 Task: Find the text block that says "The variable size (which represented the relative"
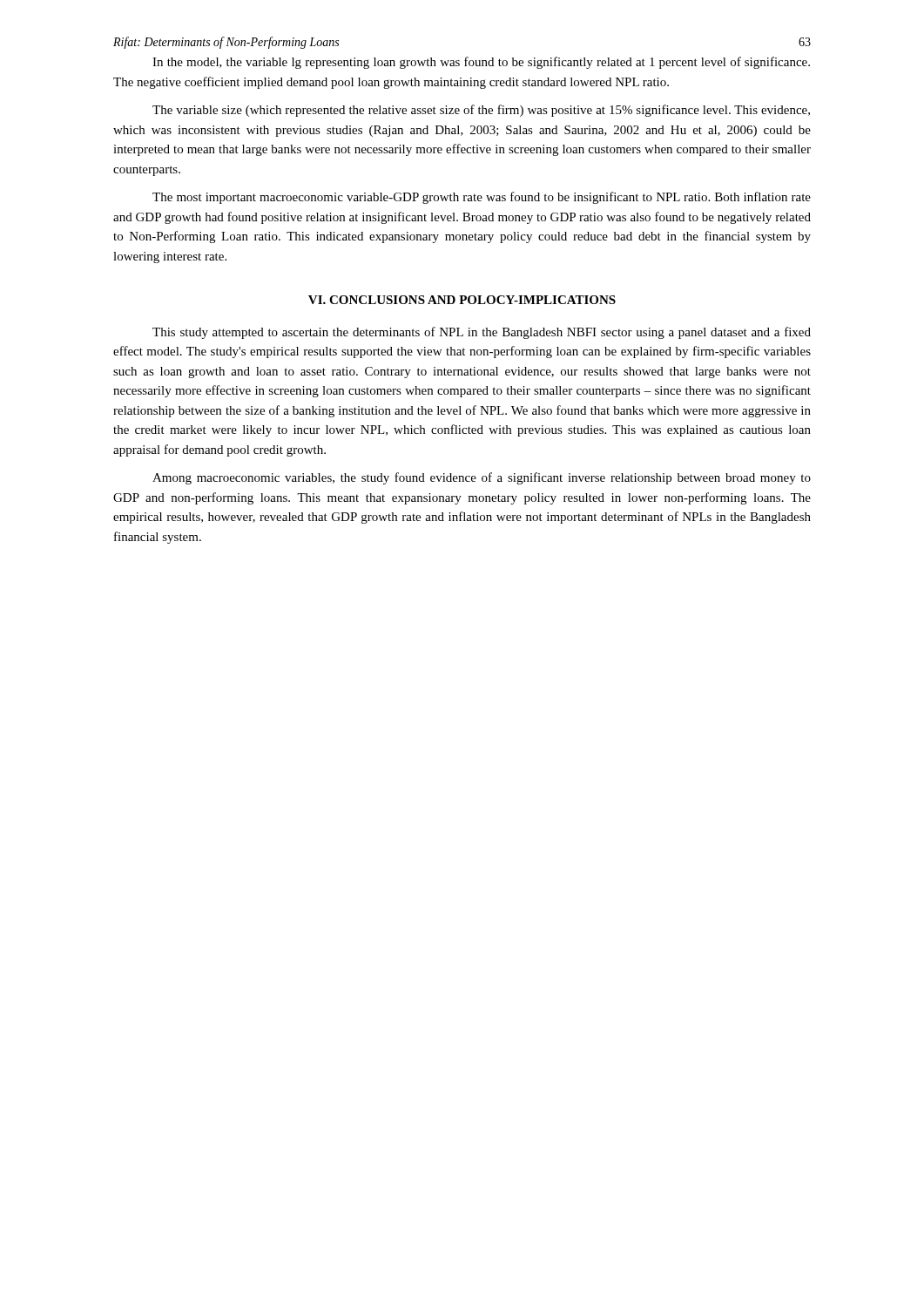coord(462,139)
